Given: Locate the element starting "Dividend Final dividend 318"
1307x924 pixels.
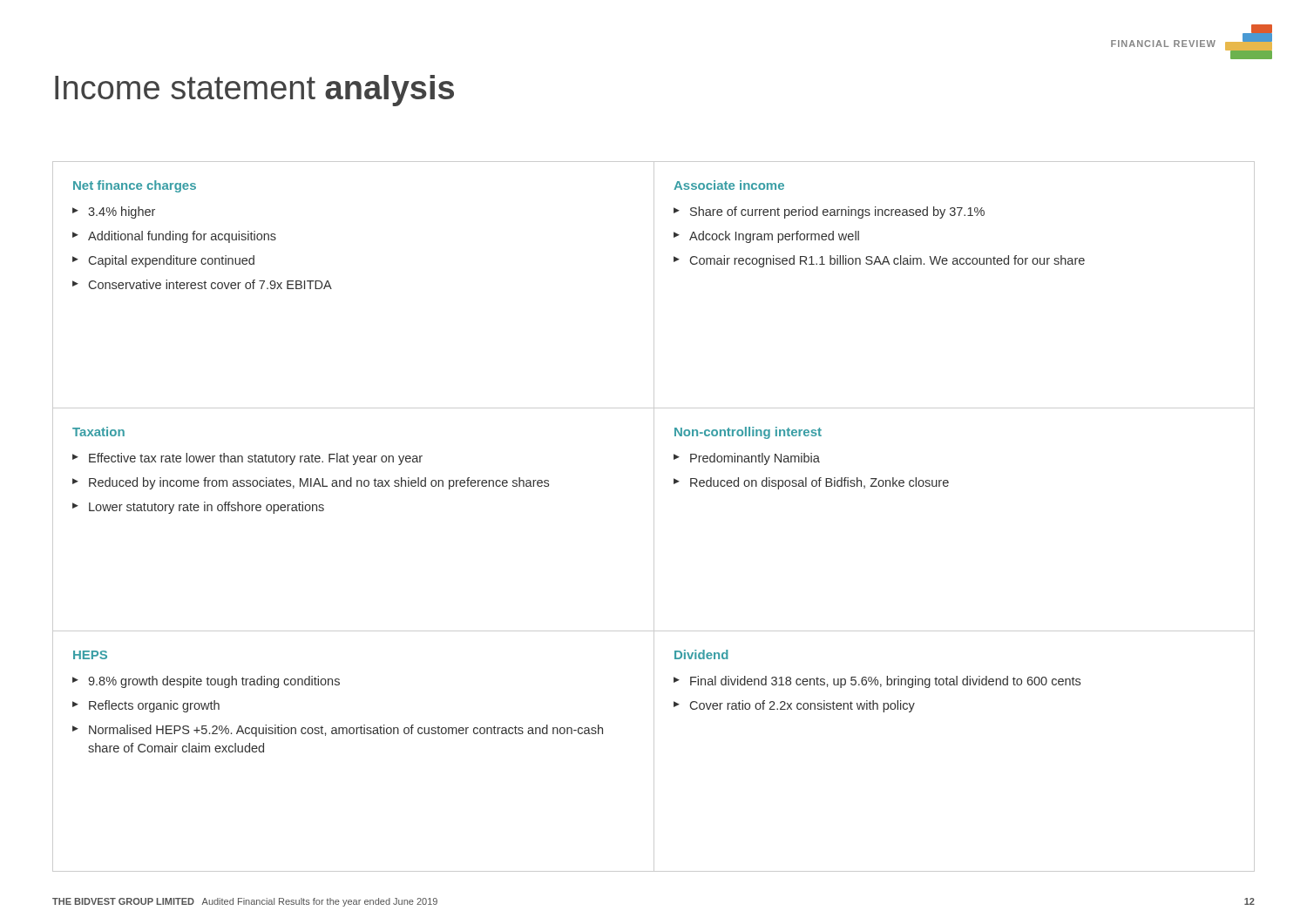Looking at the screenshot, I should [954, 681].
